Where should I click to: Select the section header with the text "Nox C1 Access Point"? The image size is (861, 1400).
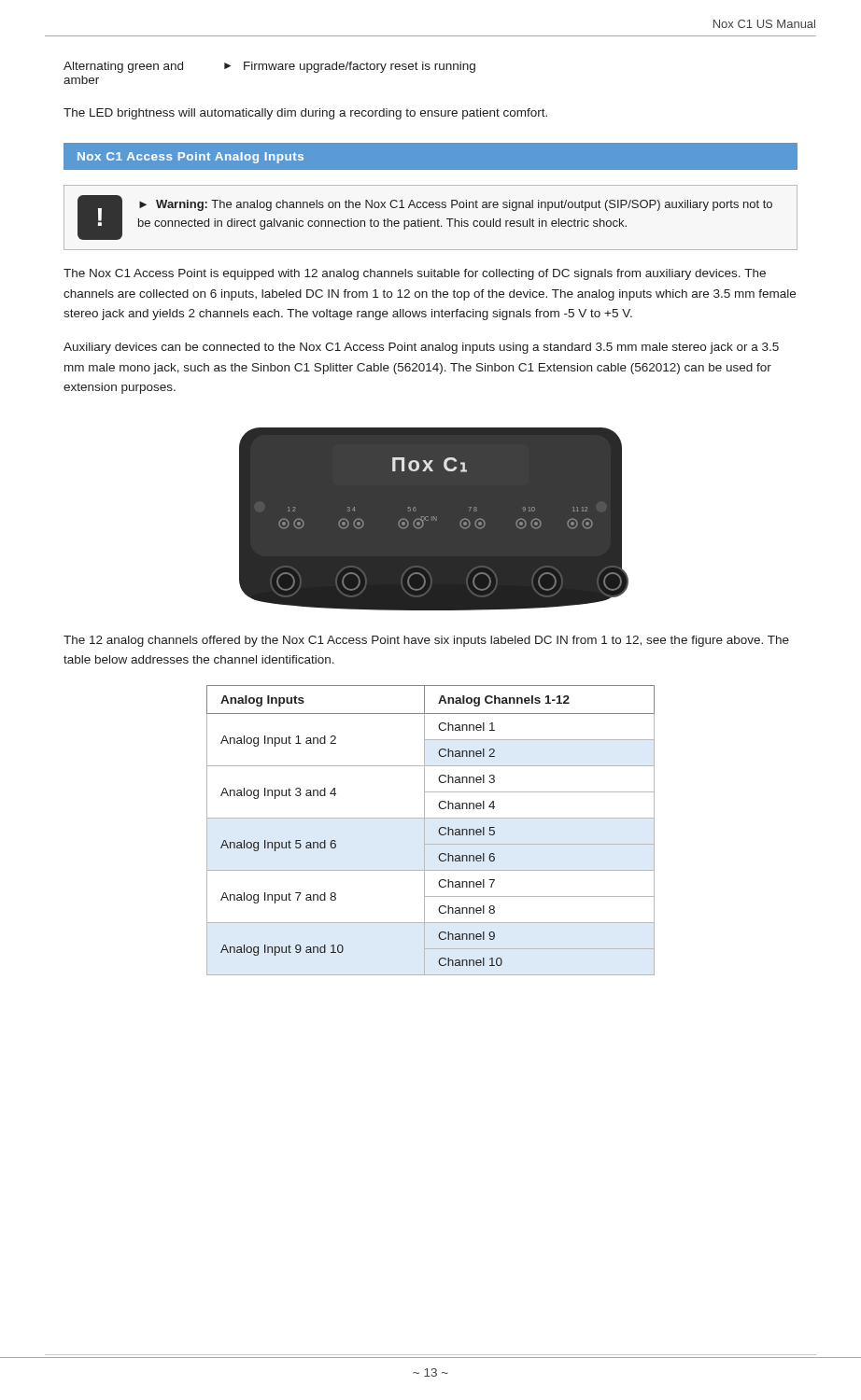191,157
